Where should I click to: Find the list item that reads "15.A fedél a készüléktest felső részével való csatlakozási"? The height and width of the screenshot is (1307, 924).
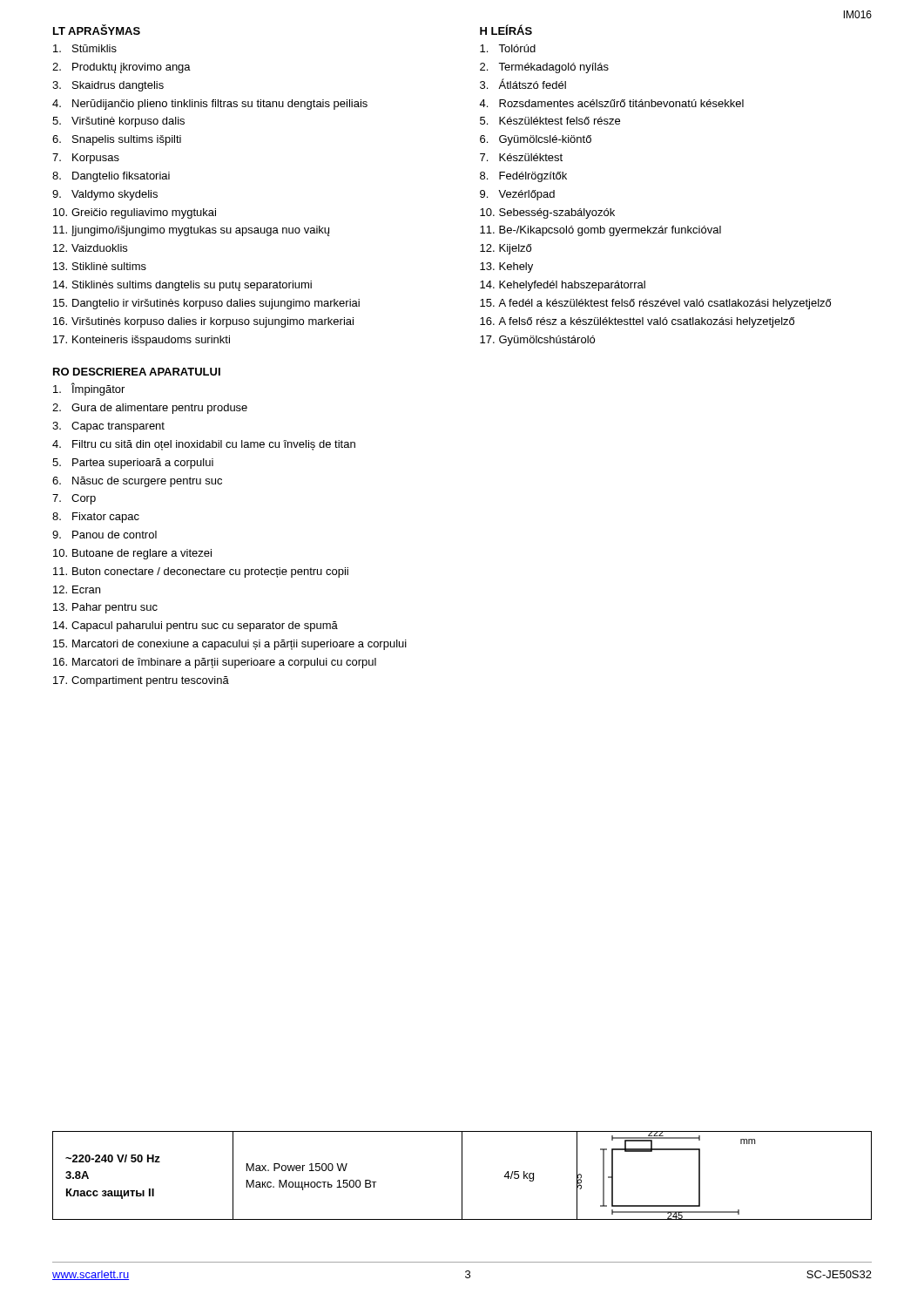pyautogui.click(x=676, y=303)
